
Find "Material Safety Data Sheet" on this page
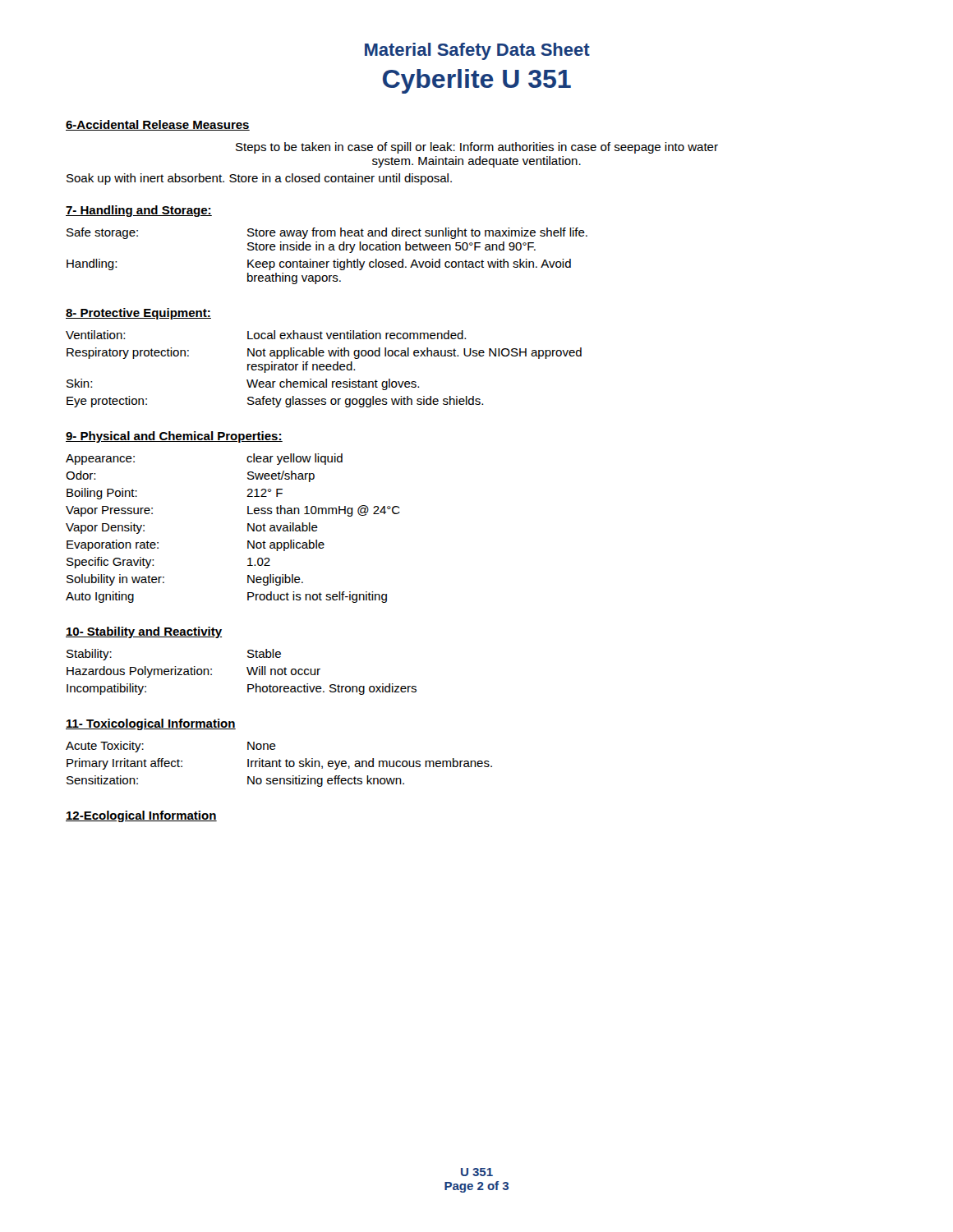click(x=476, y=50)
